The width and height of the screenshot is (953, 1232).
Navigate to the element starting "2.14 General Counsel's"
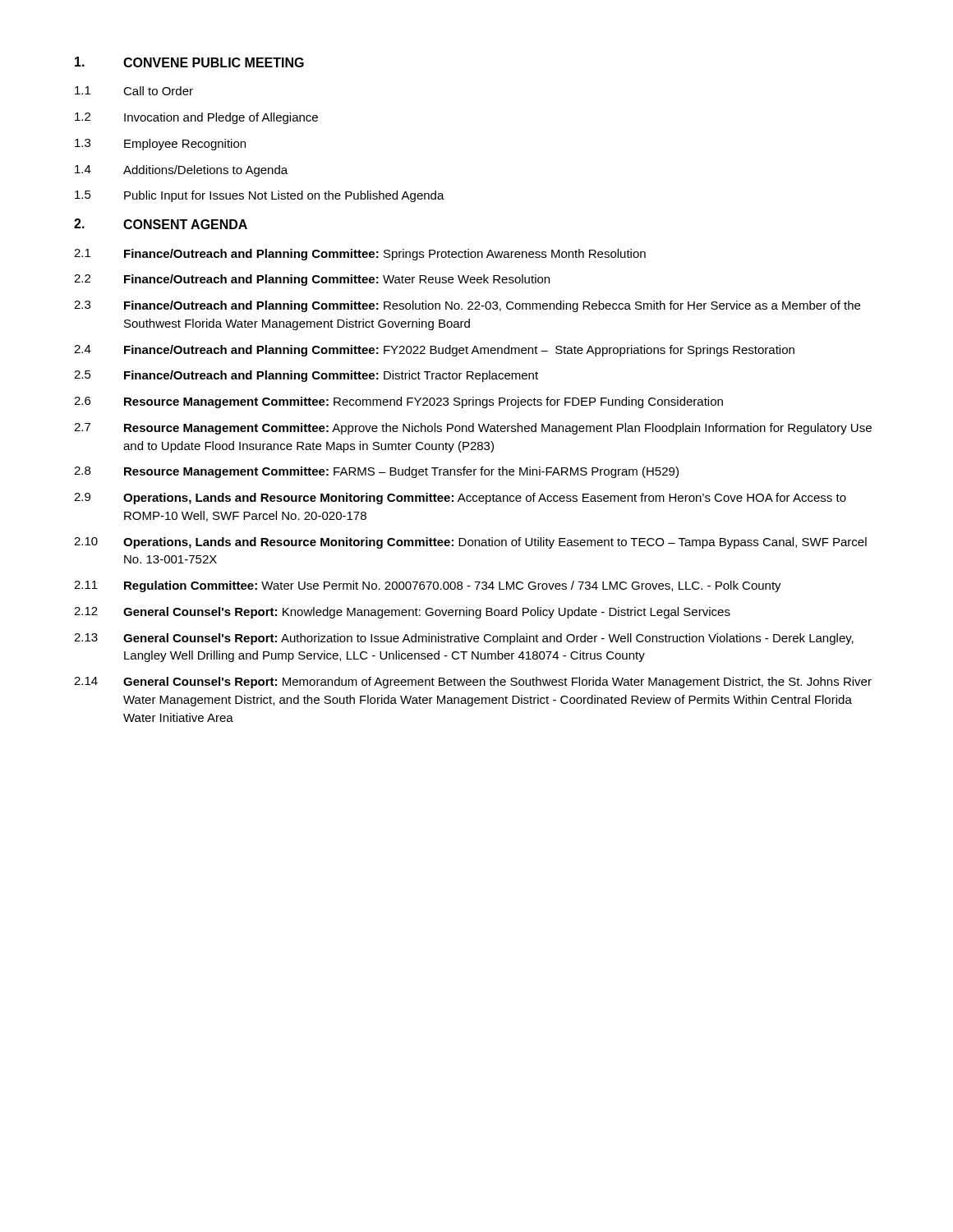point(476,699)
